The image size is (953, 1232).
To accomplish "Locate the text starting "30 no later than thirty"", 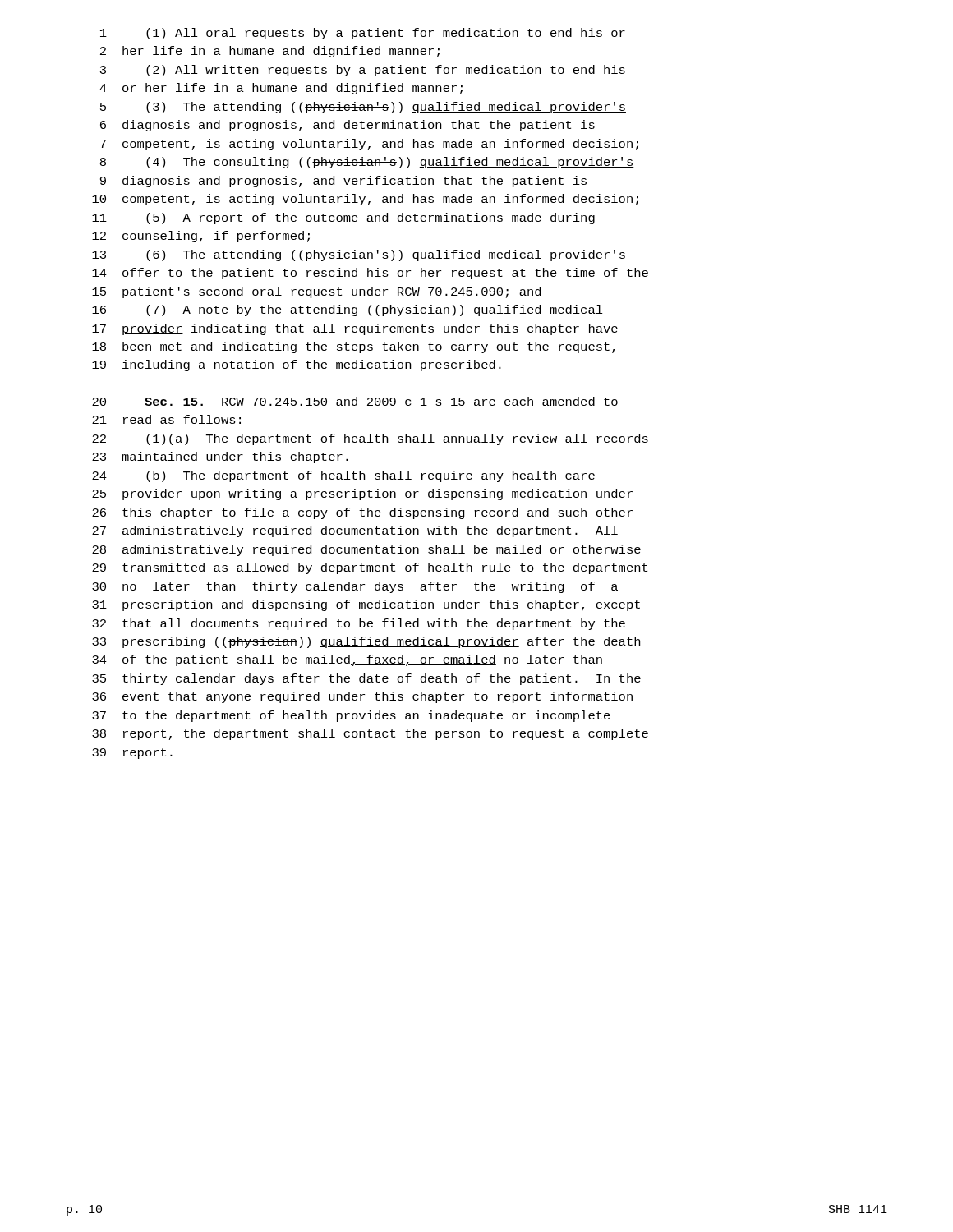I will pos(476,587).
